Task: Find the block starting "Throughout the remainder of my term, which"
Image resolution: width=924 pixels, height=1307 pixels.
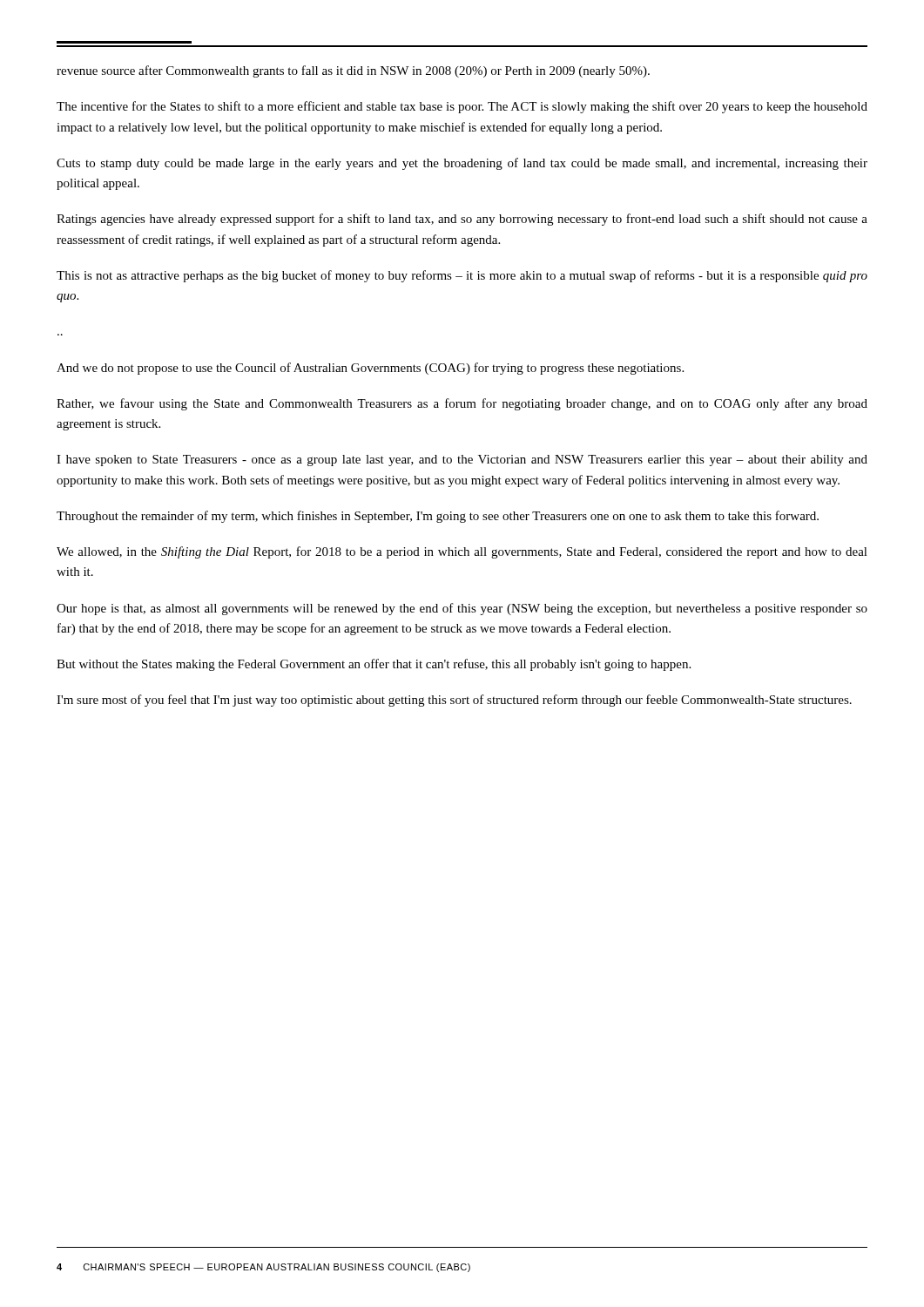Action: tap(438, 516)
